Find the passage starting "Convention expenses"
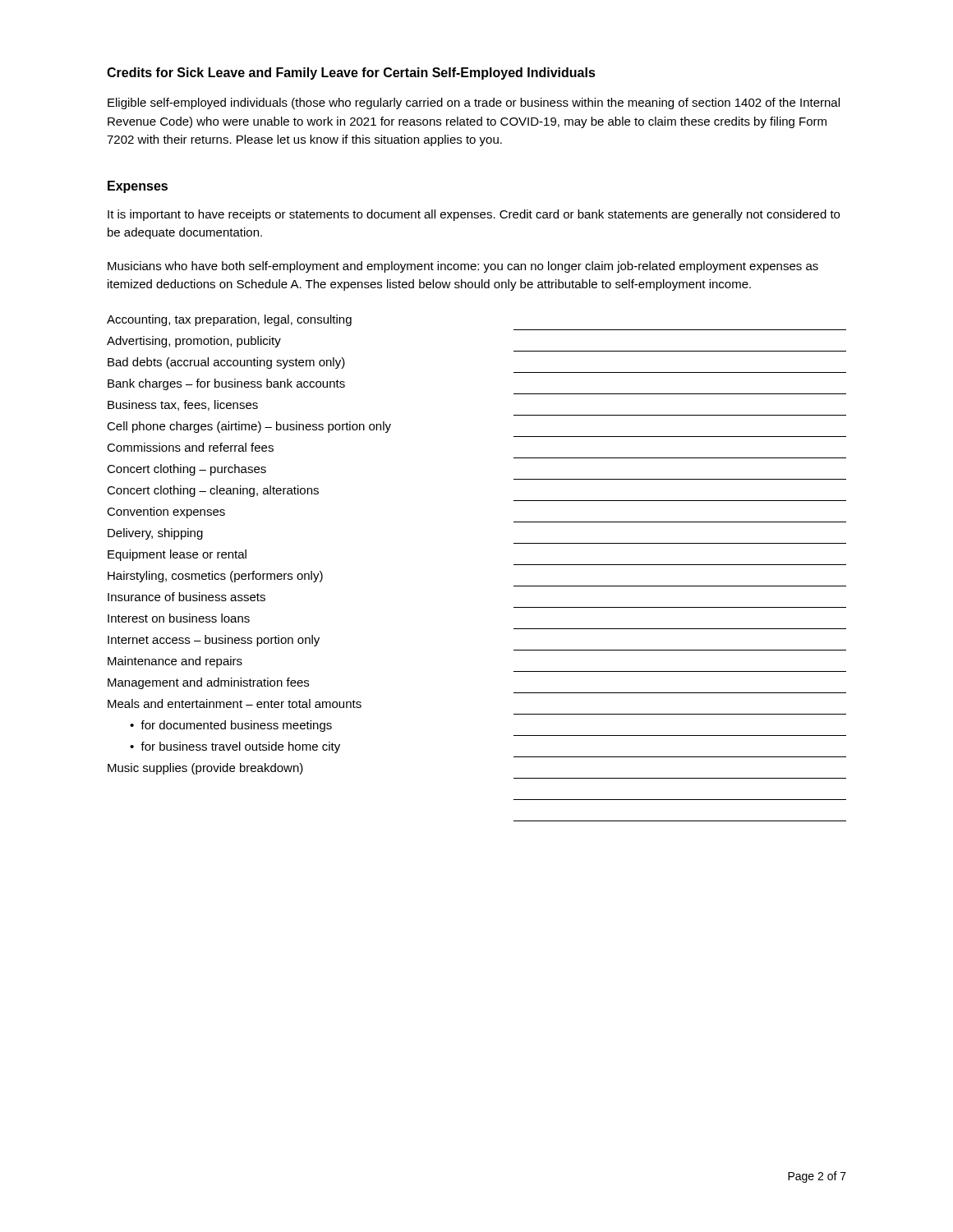 [x=166, y=513]
